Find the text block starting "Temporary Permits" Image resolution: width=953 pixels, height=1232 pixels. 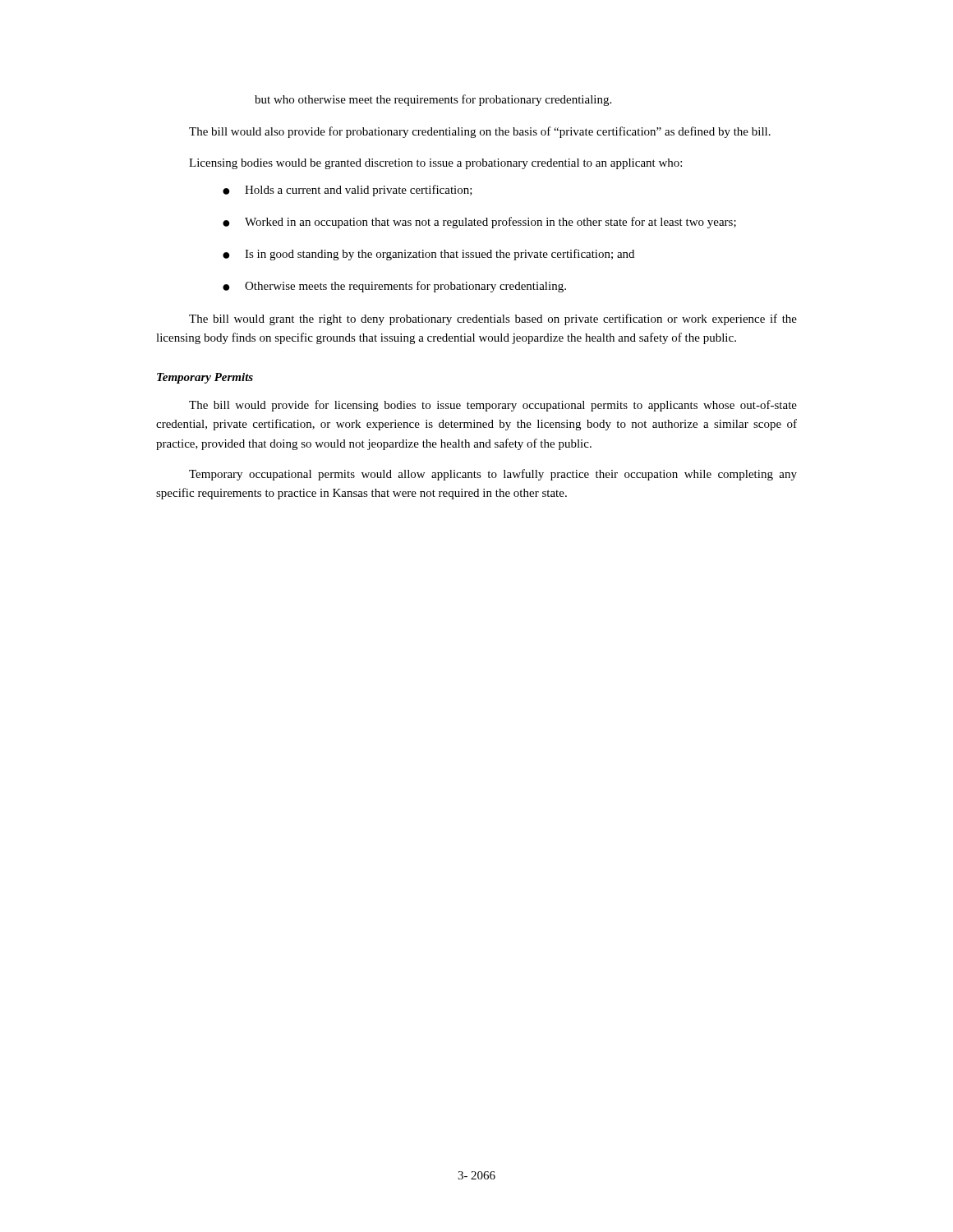[205, 377]
